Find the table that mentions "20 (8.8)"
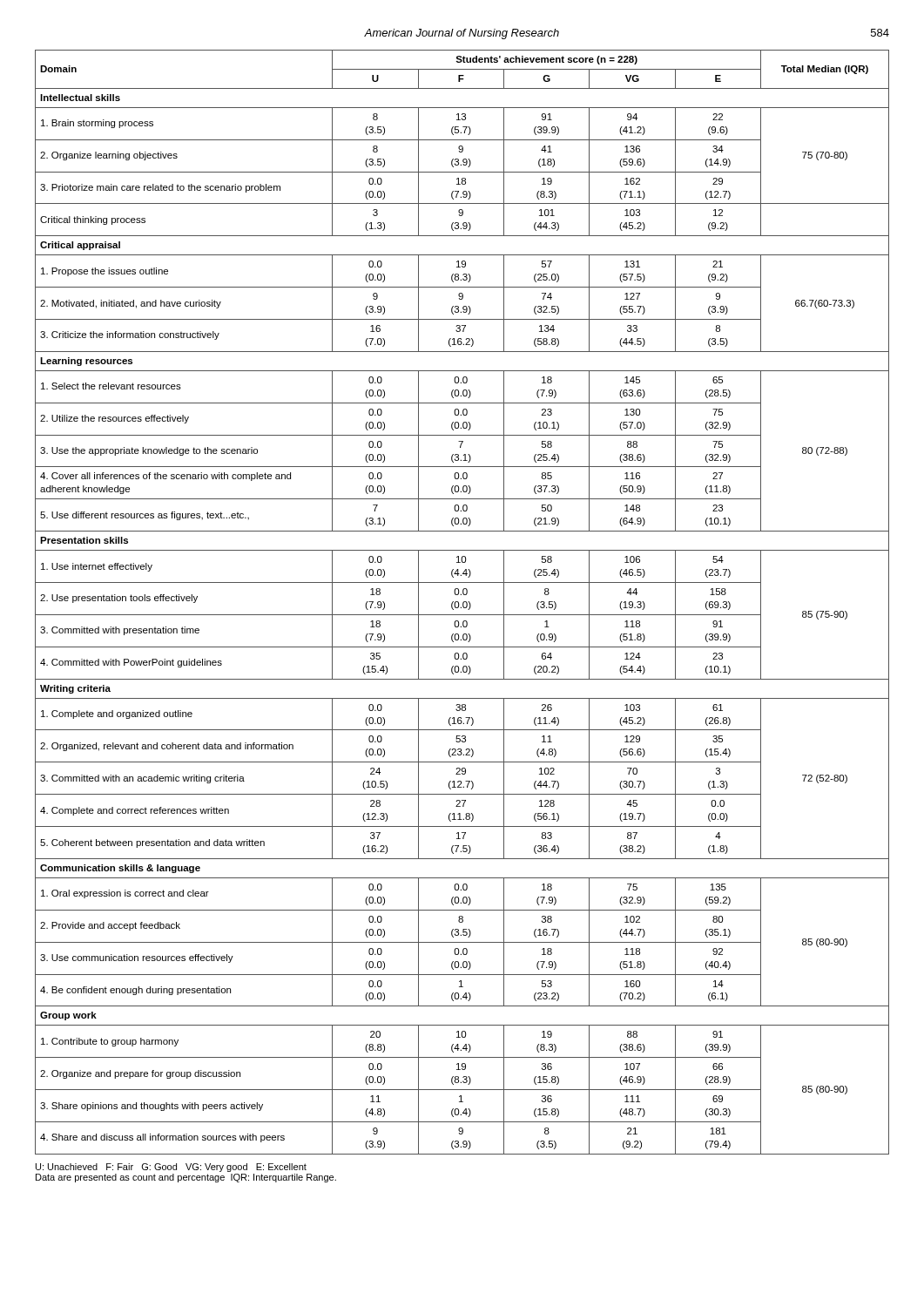Viewport: 924px width, 1307px height. (462, 602)
